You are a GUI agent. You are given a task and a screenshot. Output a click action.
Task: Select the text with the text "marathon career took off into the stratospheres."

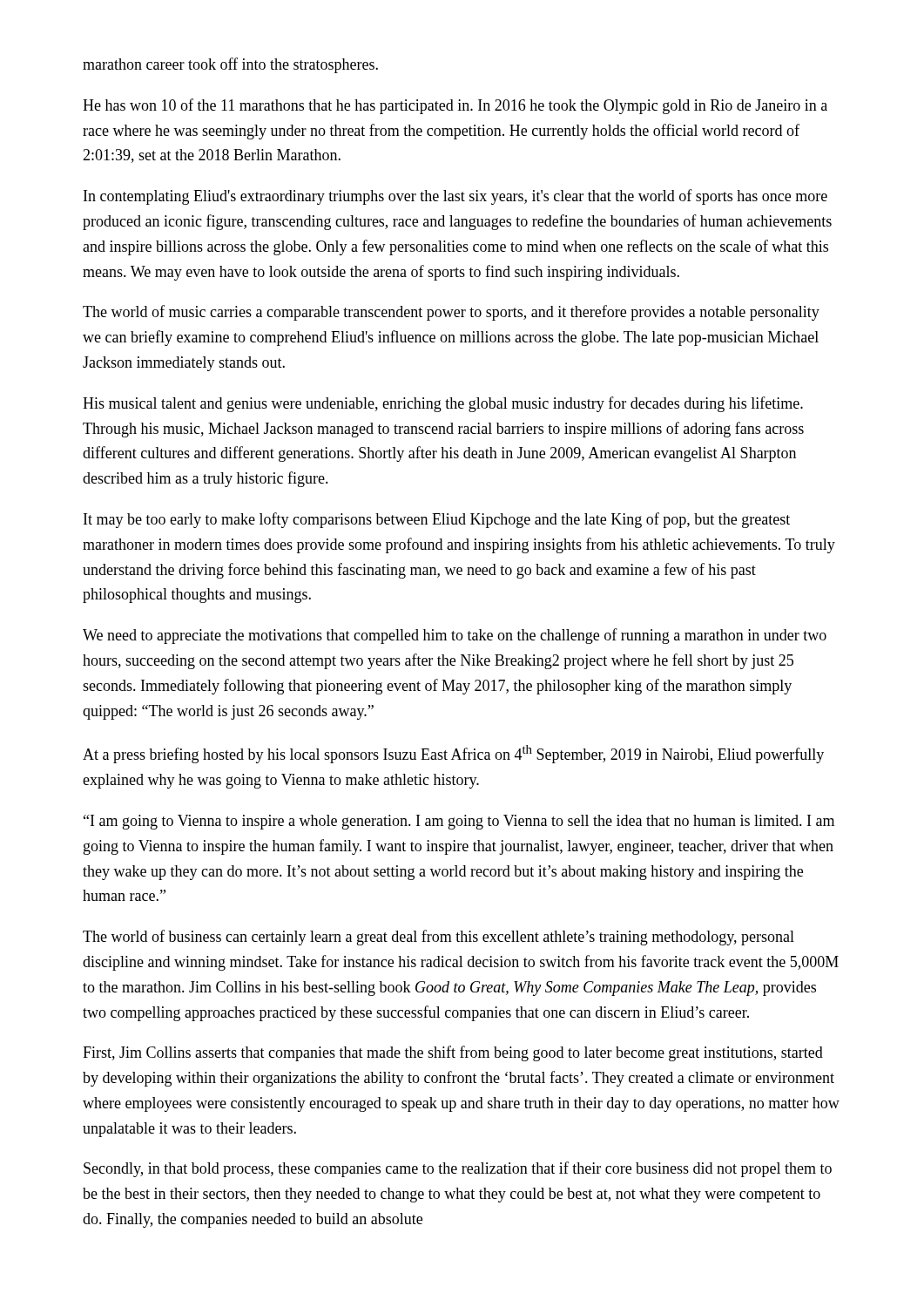[231, 65]
